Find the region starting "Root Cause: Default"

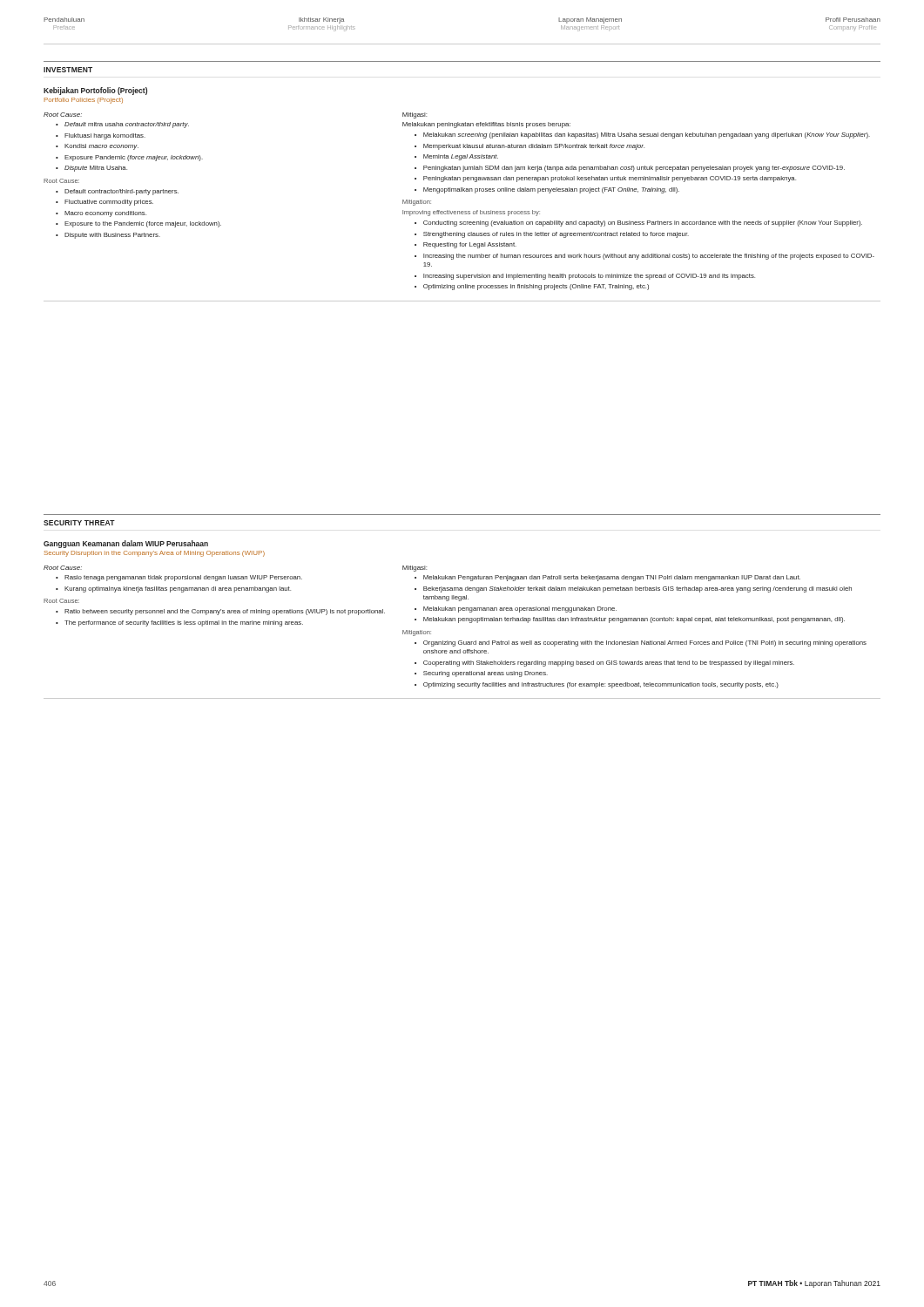tap(63, 115)
